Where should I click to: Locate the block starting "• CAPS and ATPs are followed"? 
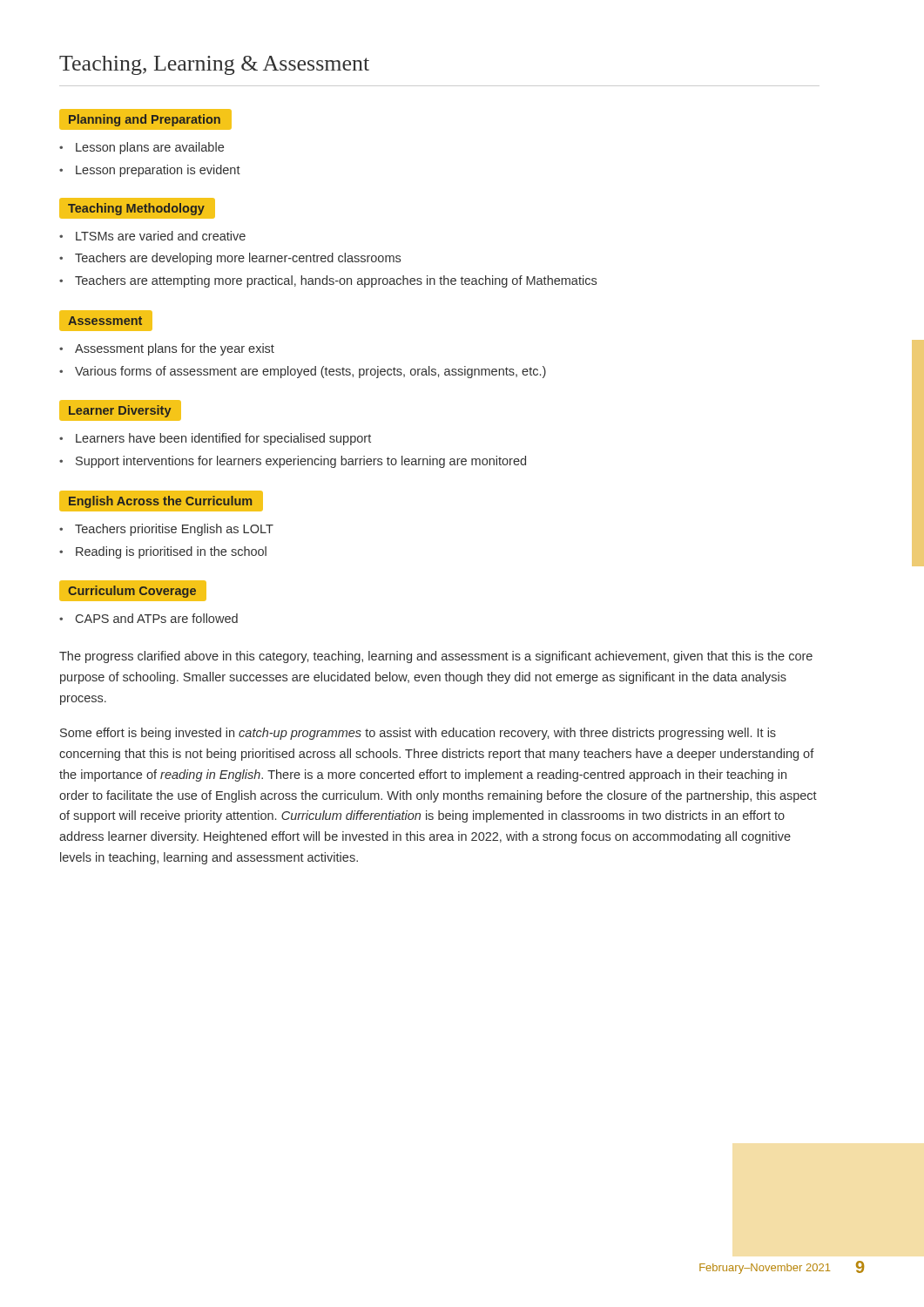pos(149,620)
